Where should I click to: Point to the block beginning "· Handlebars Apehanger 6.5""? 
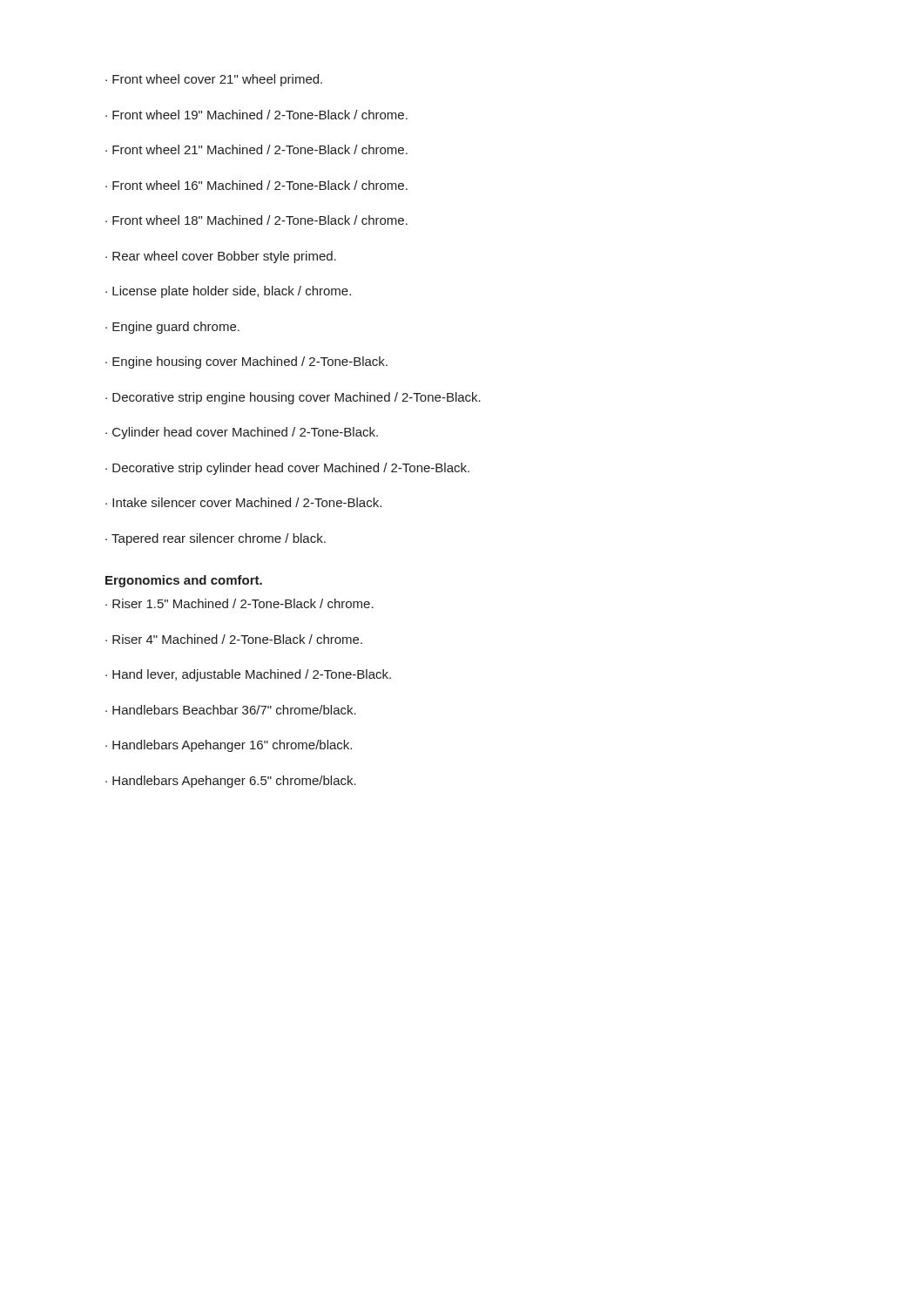(x=231, y=780)
